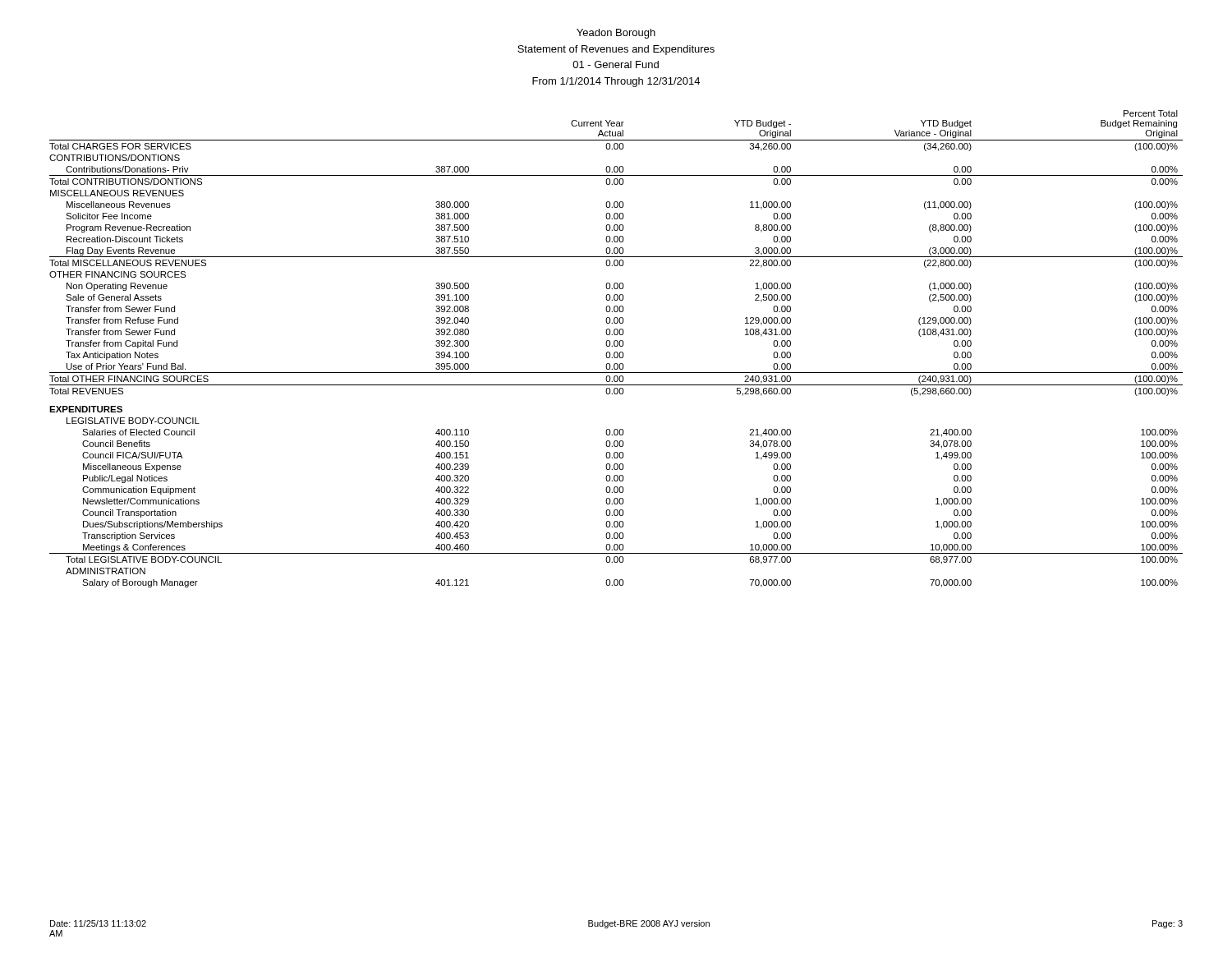Screen dimensions: 953x1232
Task: Click the table
Action: click(616, 348)
